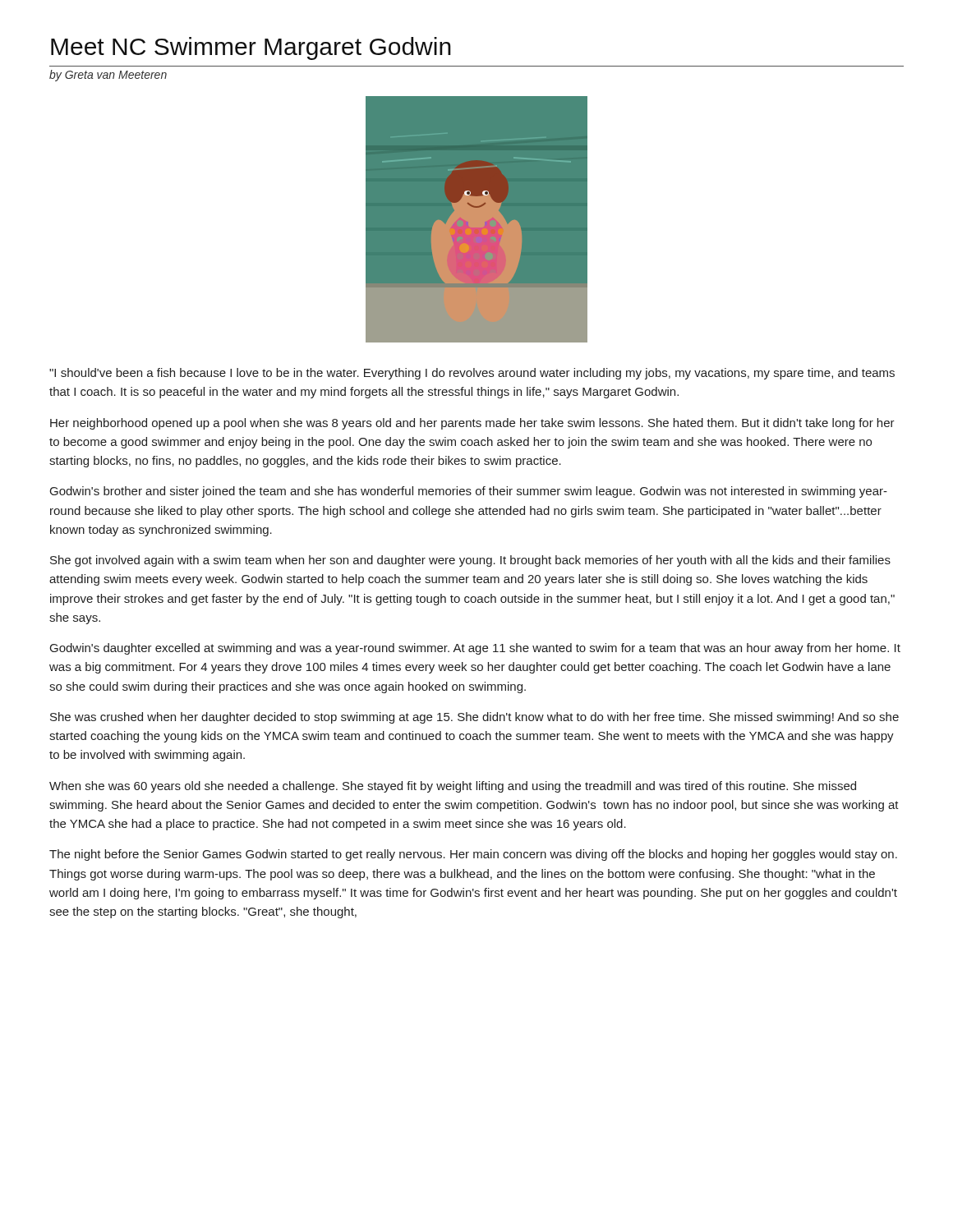
Task: Find the element starting "by Greta van Meeteren"
Action: 108,75
